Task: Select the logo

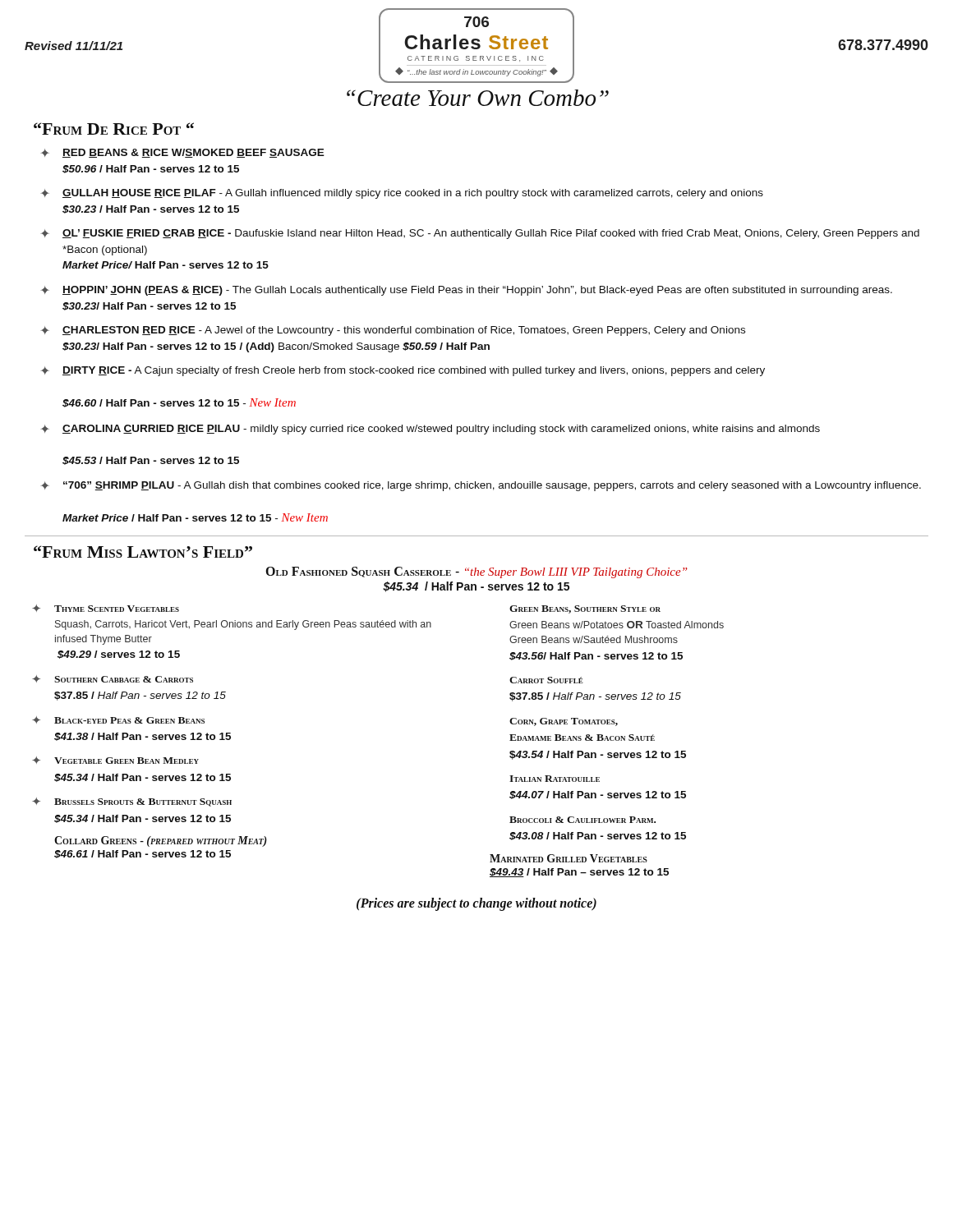Action: click(476, 46)
